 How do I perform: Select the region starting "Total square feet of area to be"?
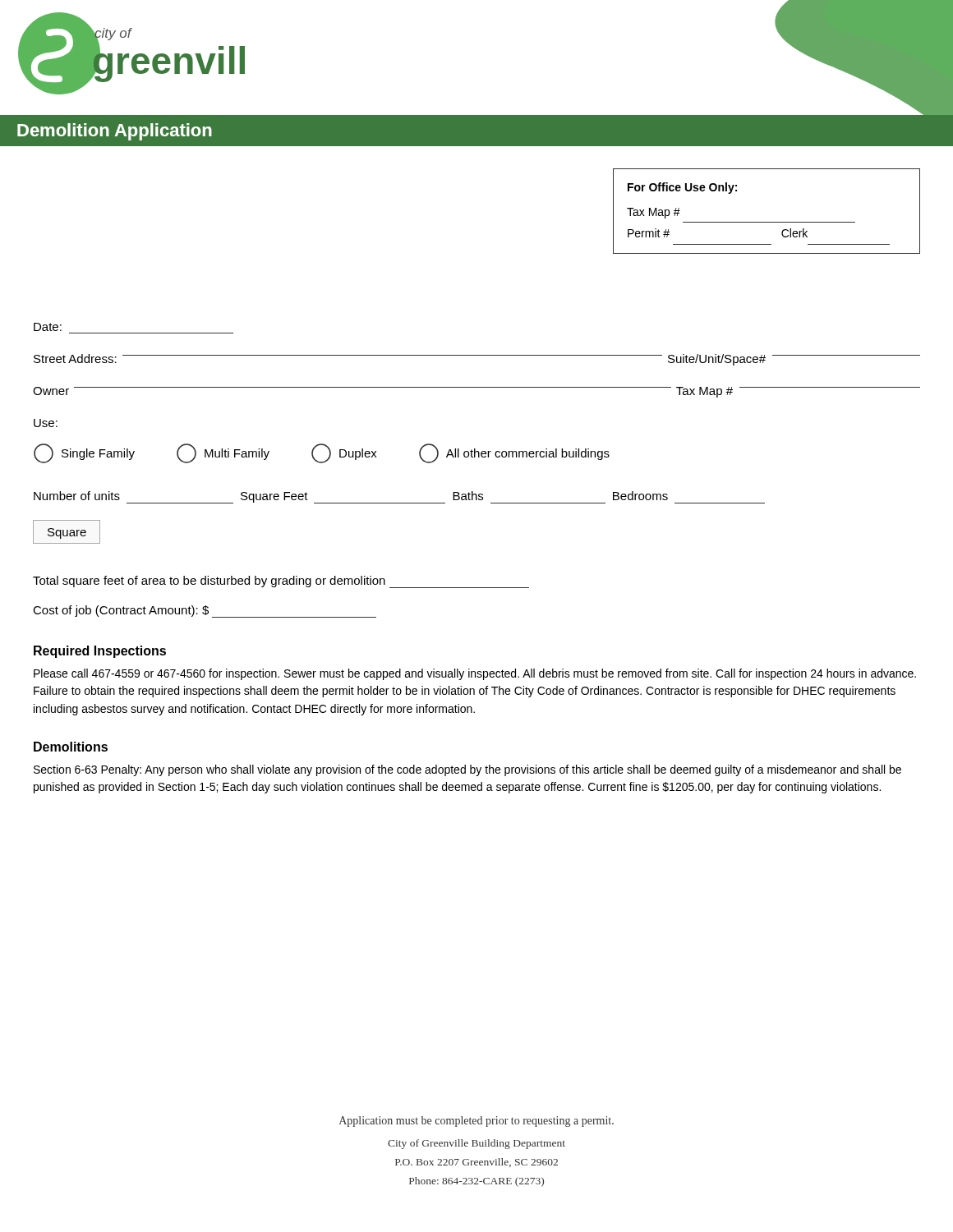[x=281, y=580]
